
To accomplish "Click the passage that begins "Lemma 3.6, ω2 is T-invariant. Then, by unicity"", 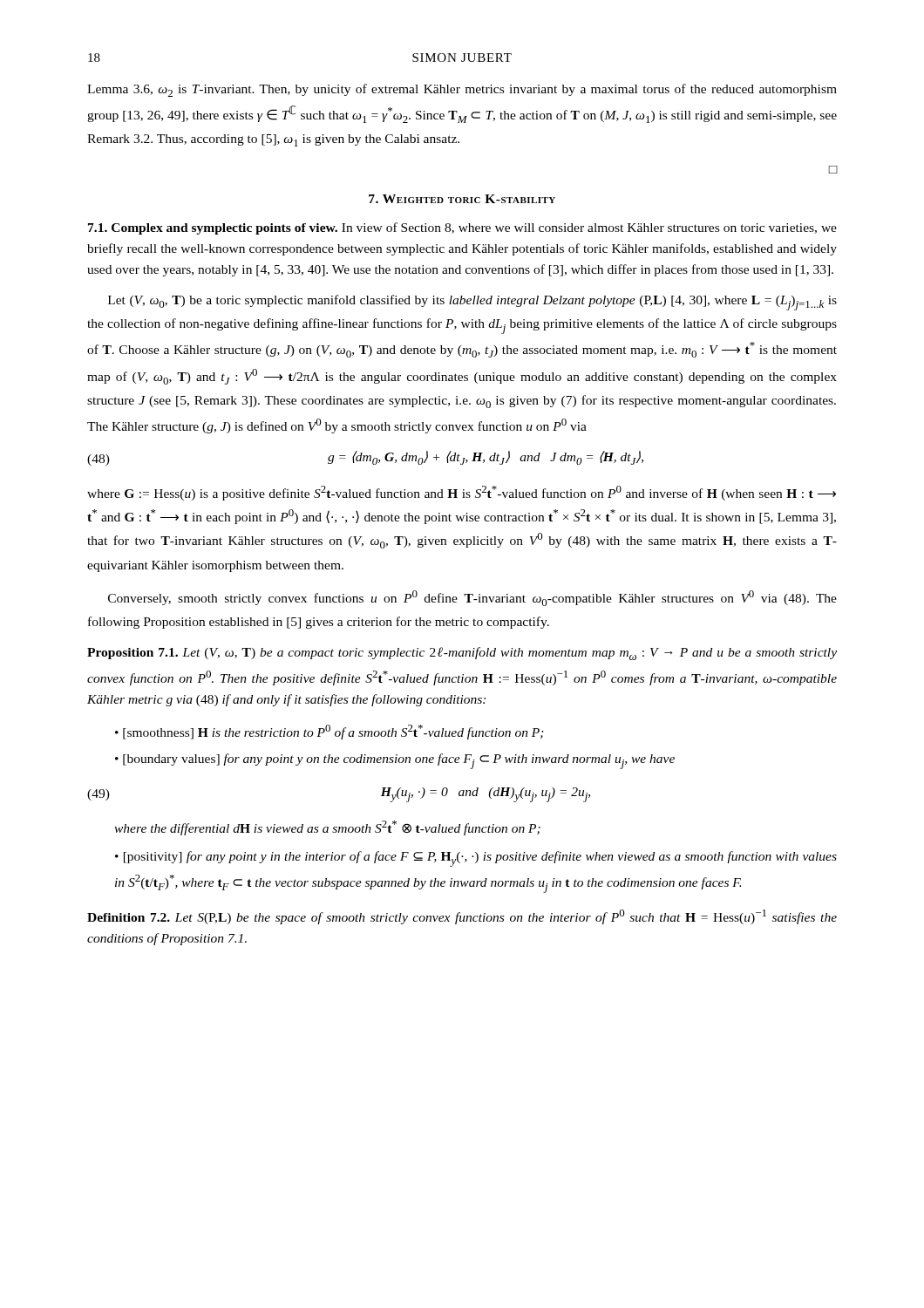I will pos(462,128).
